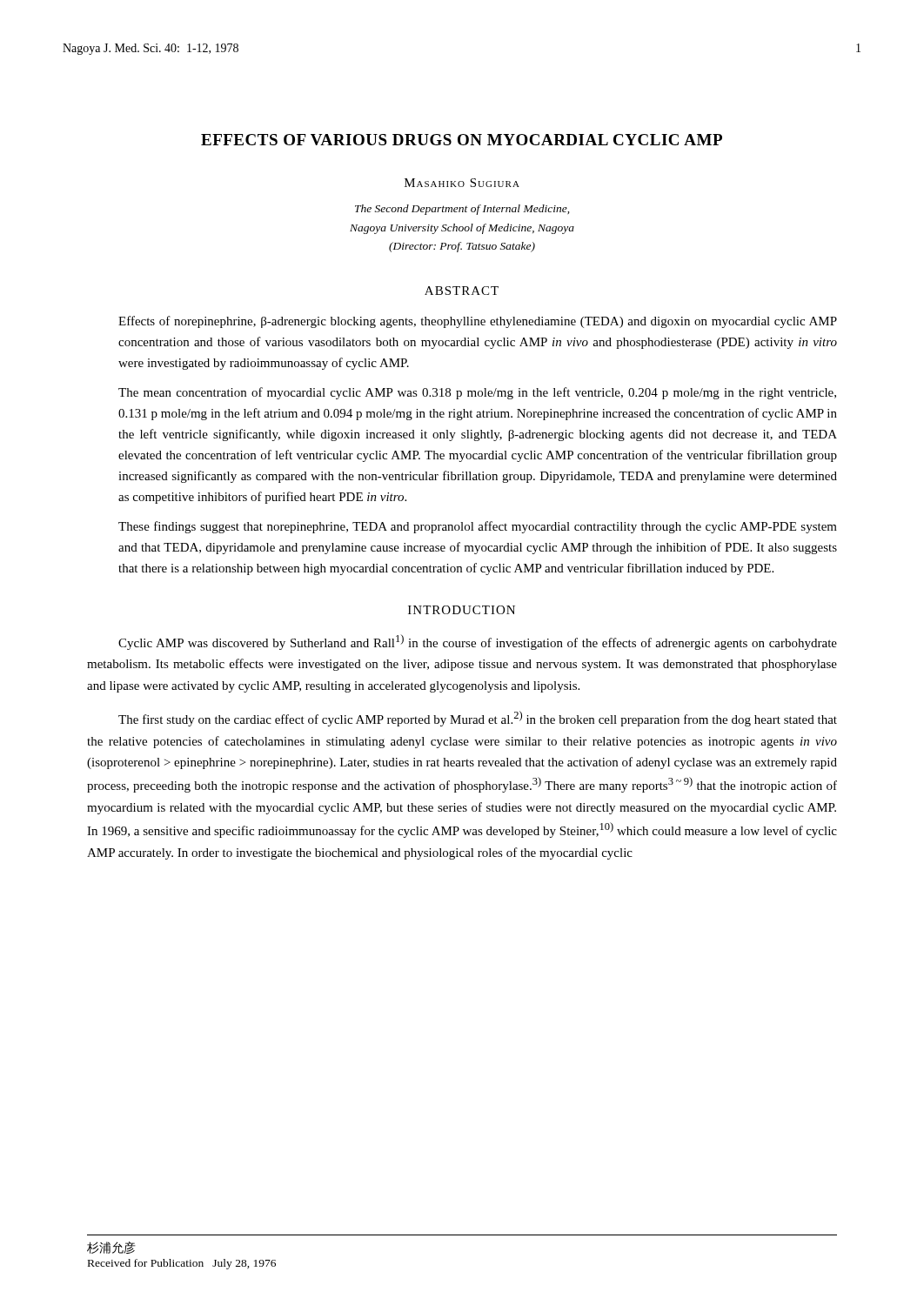Viewport: 924px width, 1305px height.
Task: Click on the text starting "杉浦允彦 Received for Publication July"
Action: 182,1255
